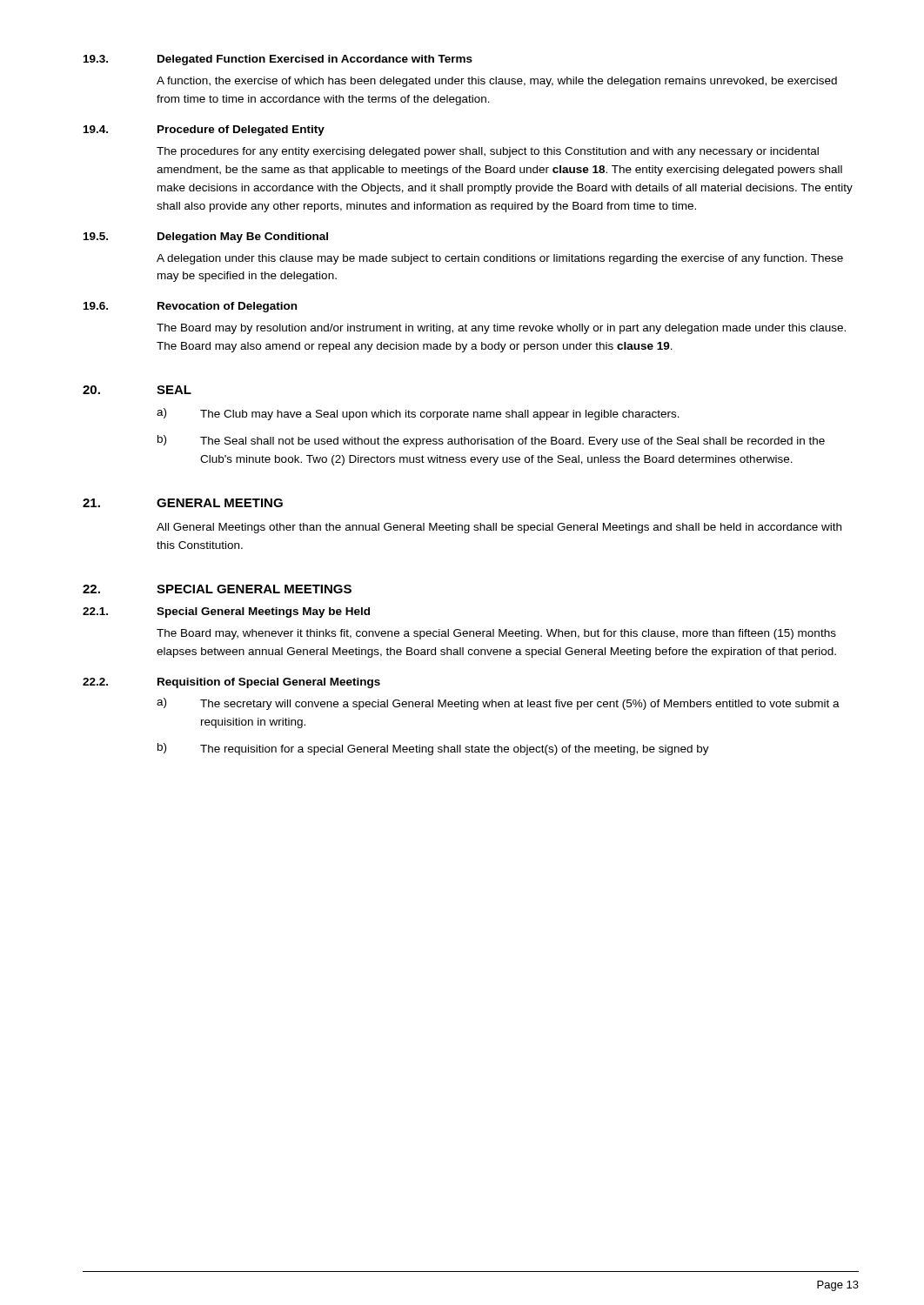Screen dimensions: 1305x924
Task: Select the text block that reads "The Board may by resolution and/or instrument in"
Action: (502, 337)
